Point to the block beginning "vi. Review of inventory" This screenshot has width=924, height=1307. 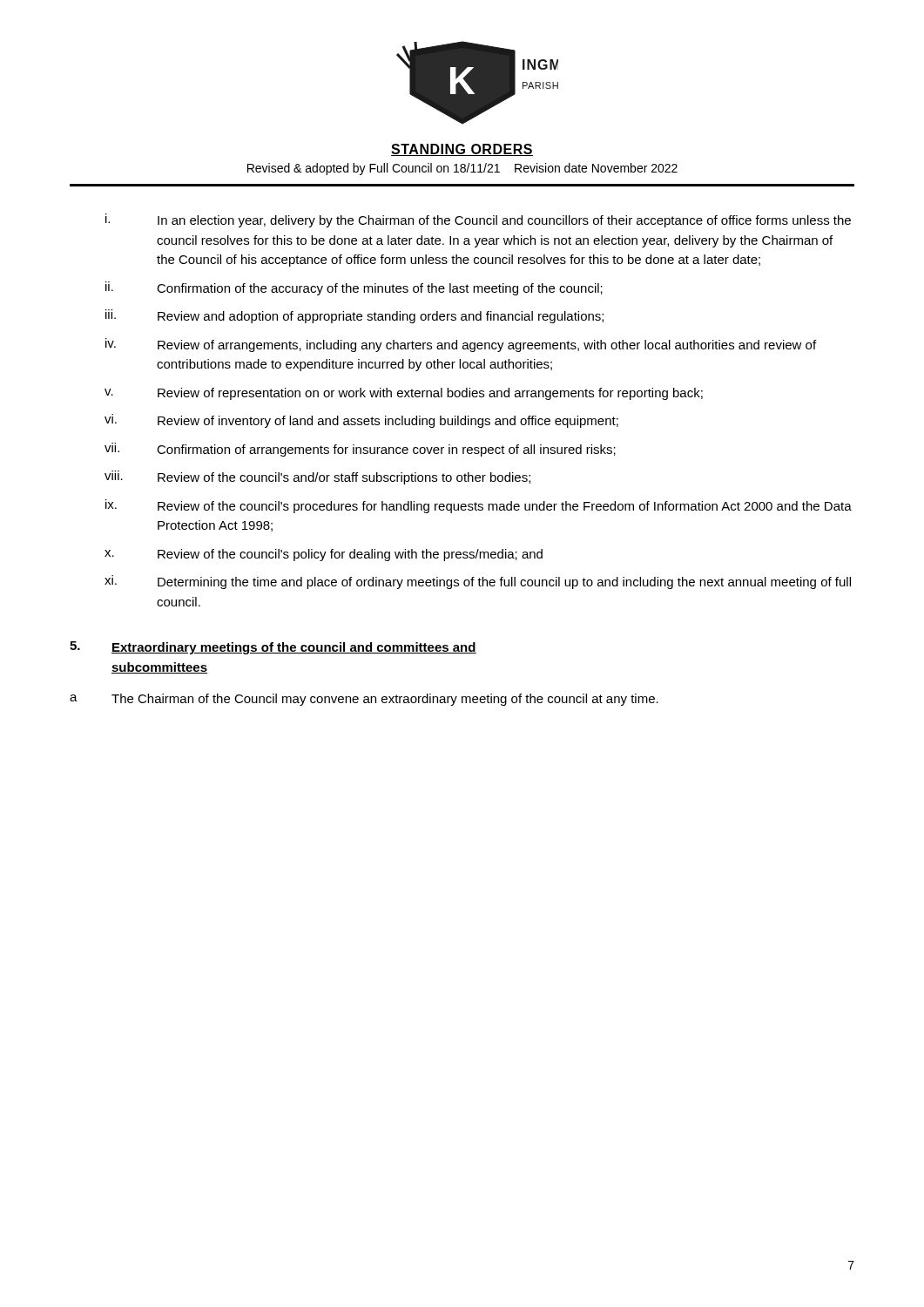click(362, 421)
